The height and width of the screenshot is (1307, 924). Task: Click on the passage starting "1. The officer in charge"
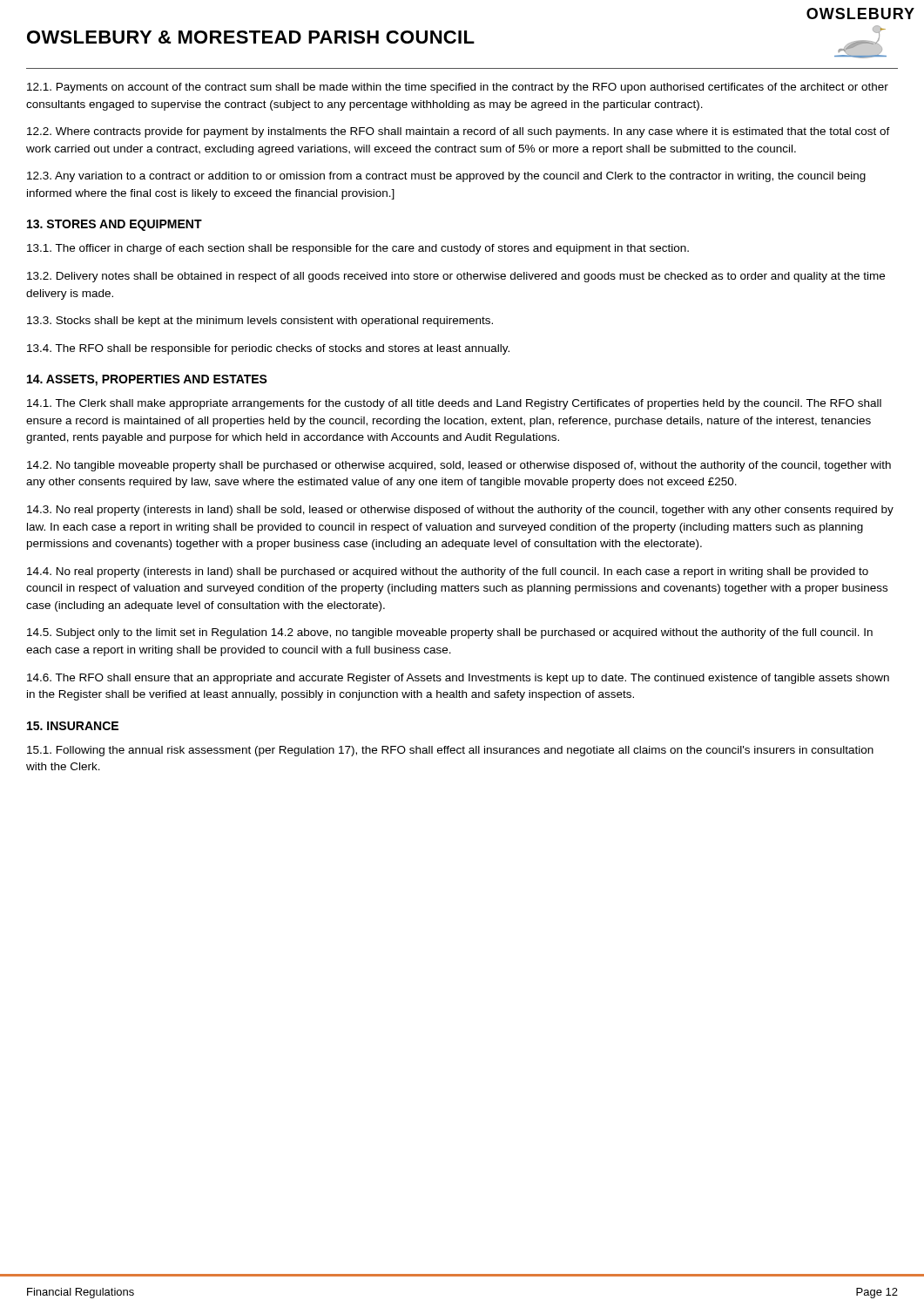click(358, 248)
